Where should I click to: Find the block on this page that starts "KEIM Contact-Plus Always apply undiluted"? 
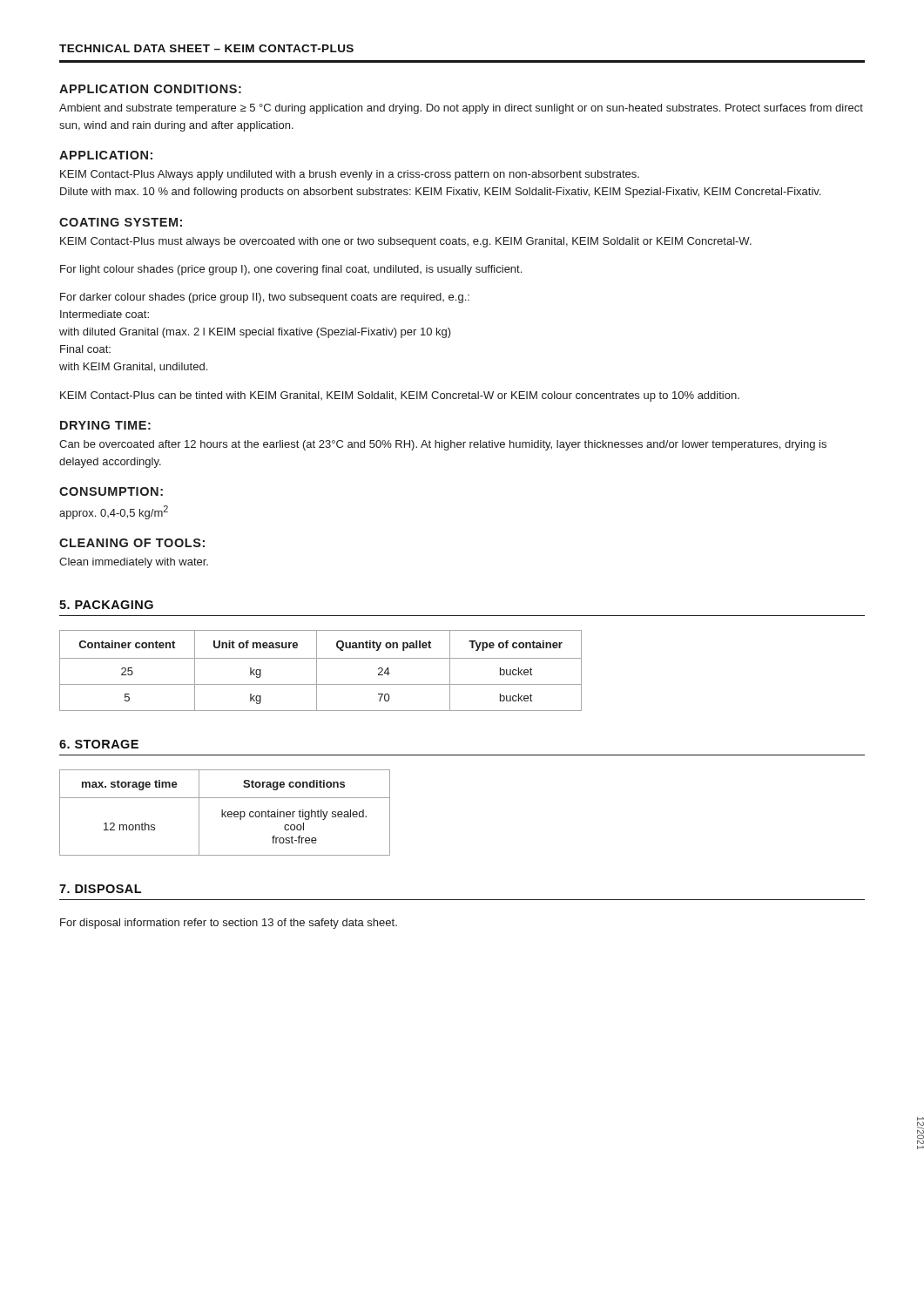440,183
